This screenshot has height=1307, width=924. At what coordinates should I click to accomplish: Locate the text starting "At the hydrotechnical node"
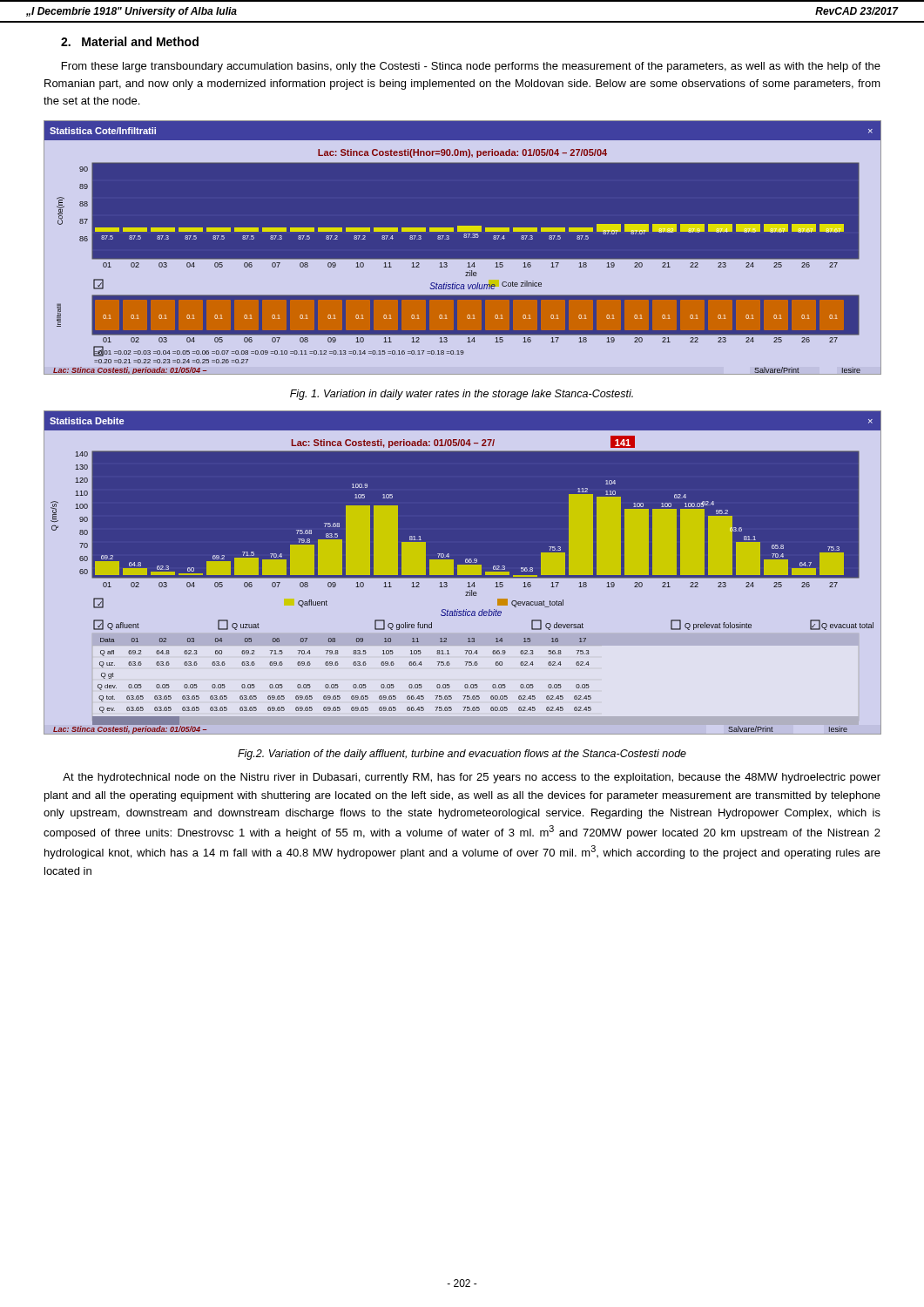[x=462, y=824]
